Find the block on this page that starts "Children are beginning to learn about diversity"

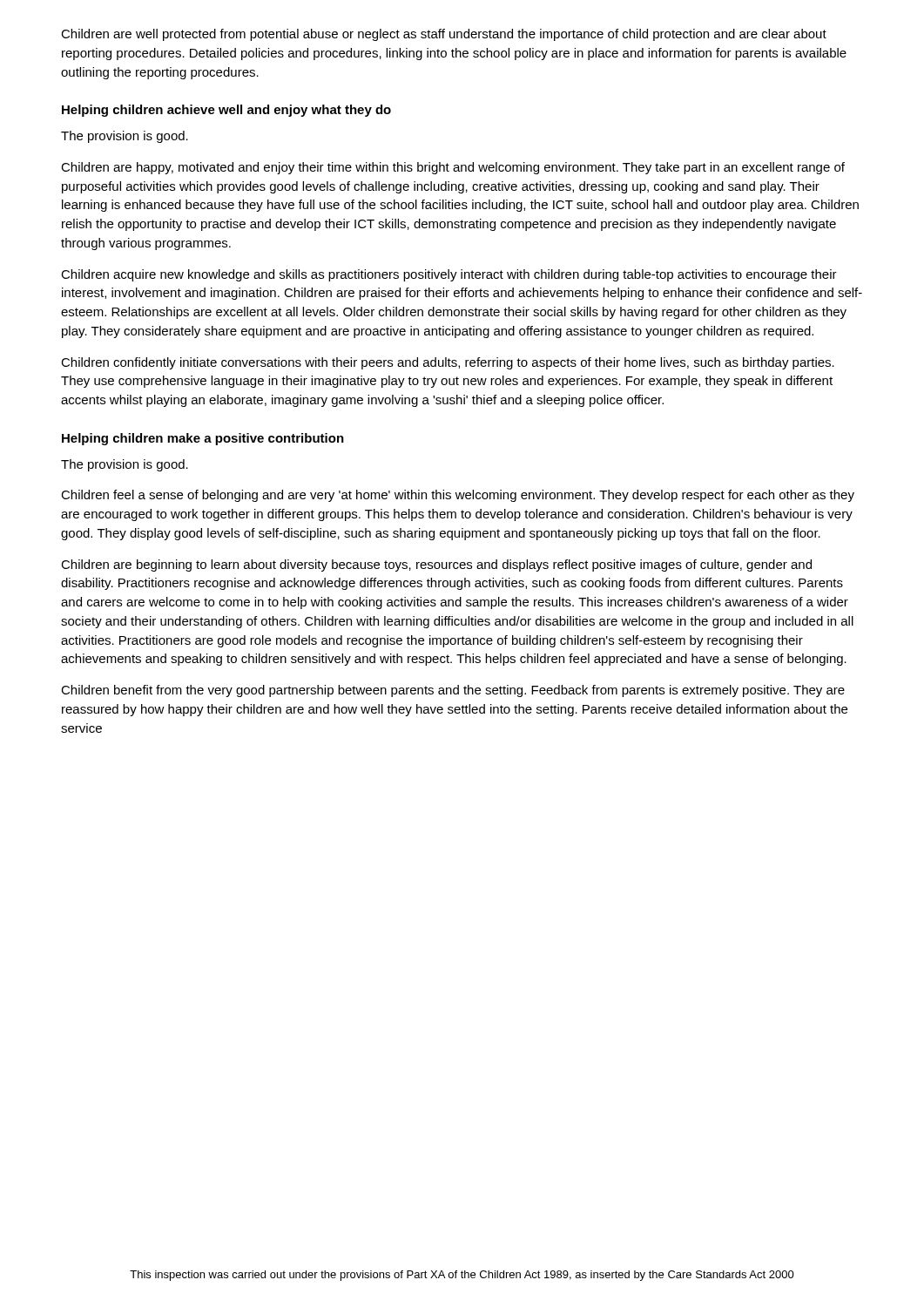457,611
